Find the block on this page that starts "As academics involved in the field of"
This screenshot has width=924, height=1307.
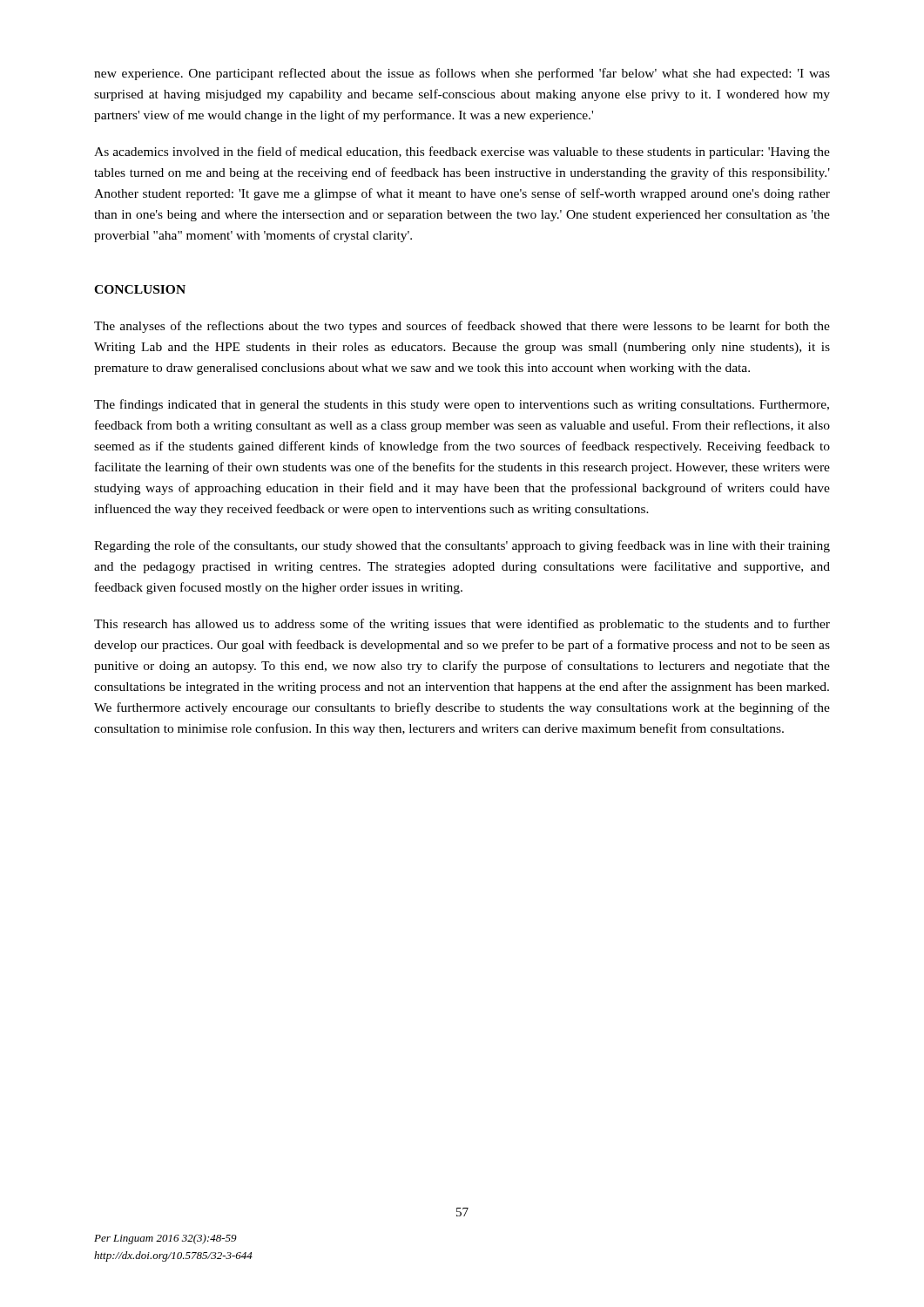tap(462, 193)
